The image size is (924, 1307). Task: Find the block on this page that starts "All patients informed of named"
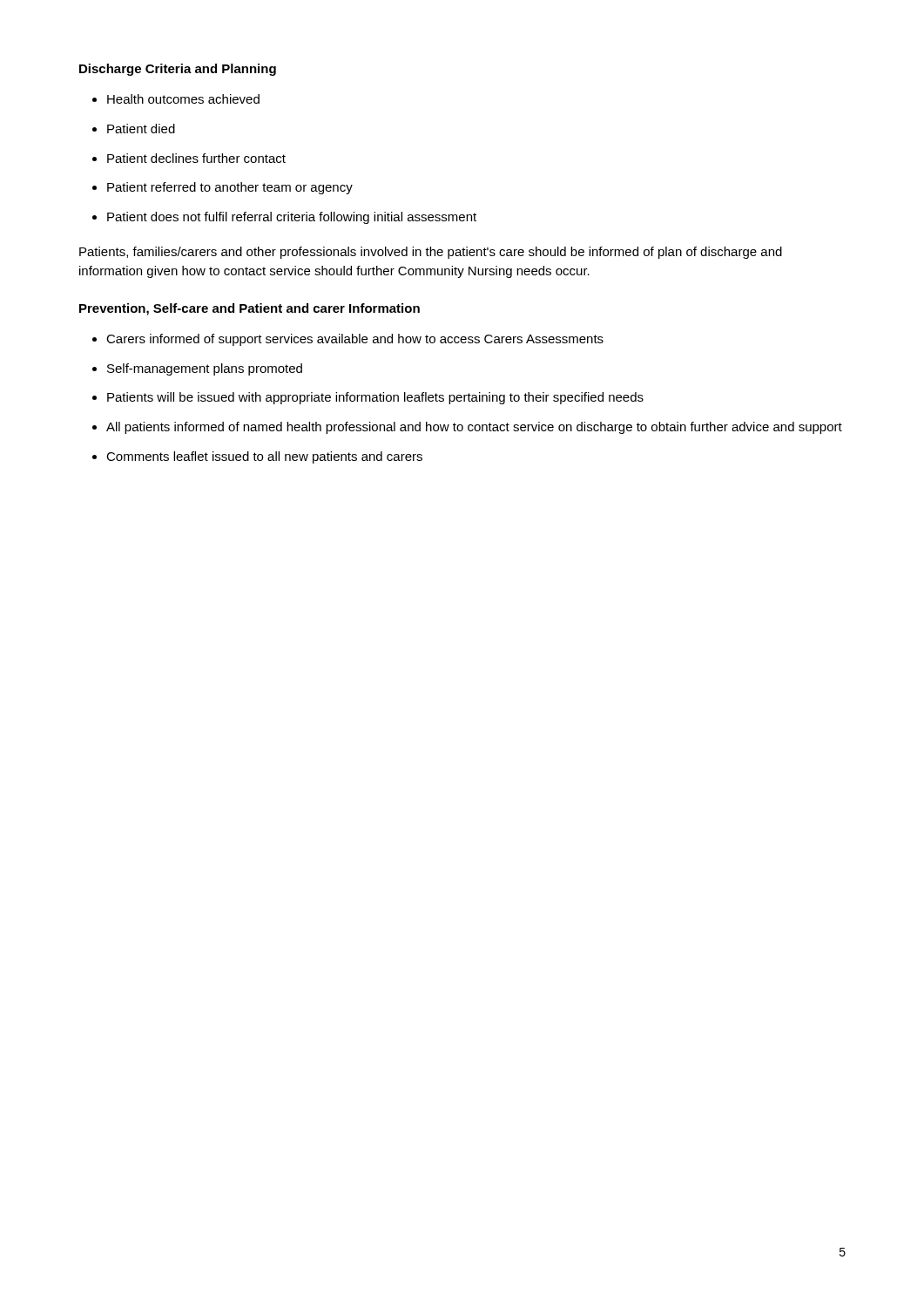[476, 427]
